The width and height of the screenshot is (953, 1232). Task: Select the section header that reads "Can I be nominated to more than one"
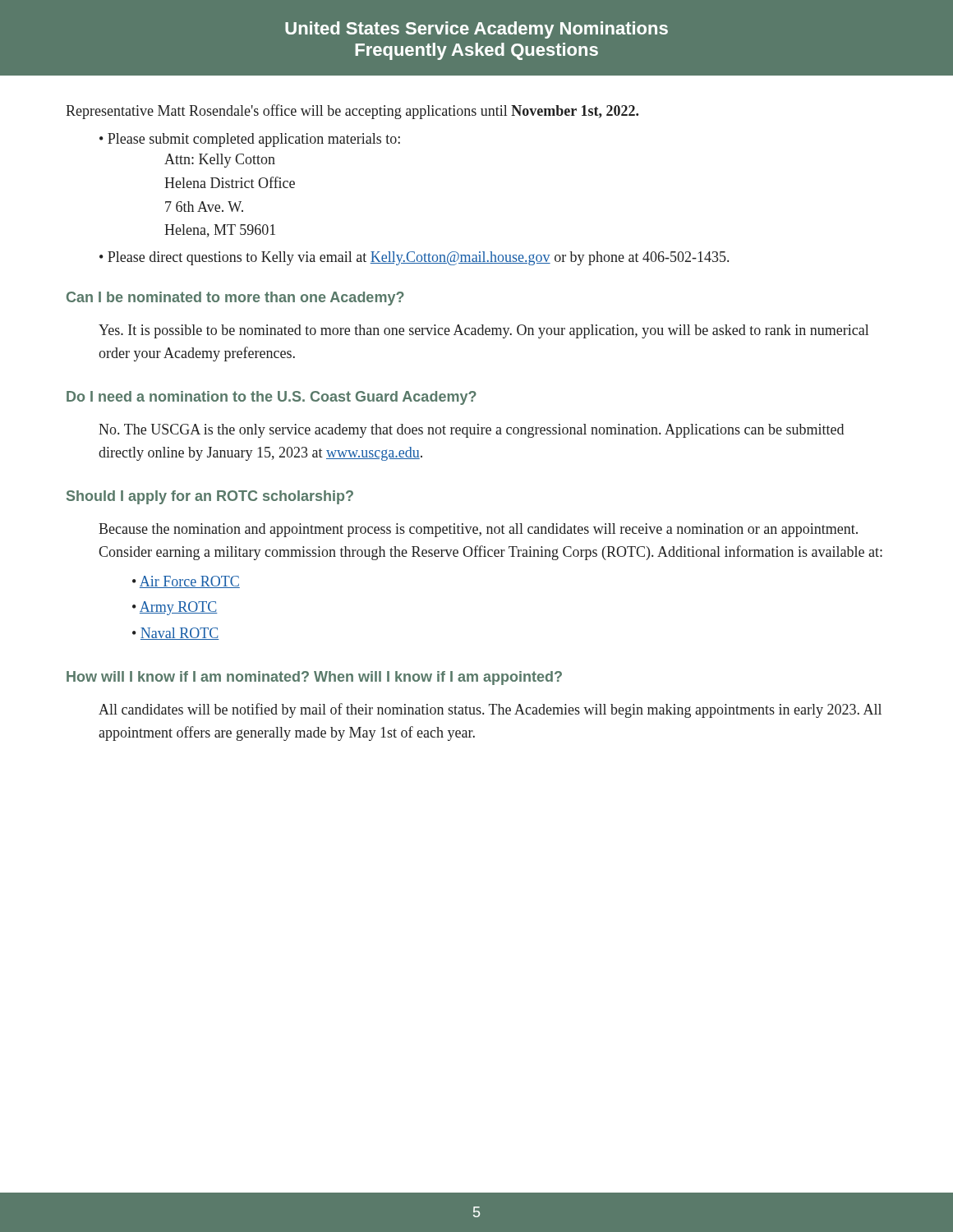pos(235,297)
